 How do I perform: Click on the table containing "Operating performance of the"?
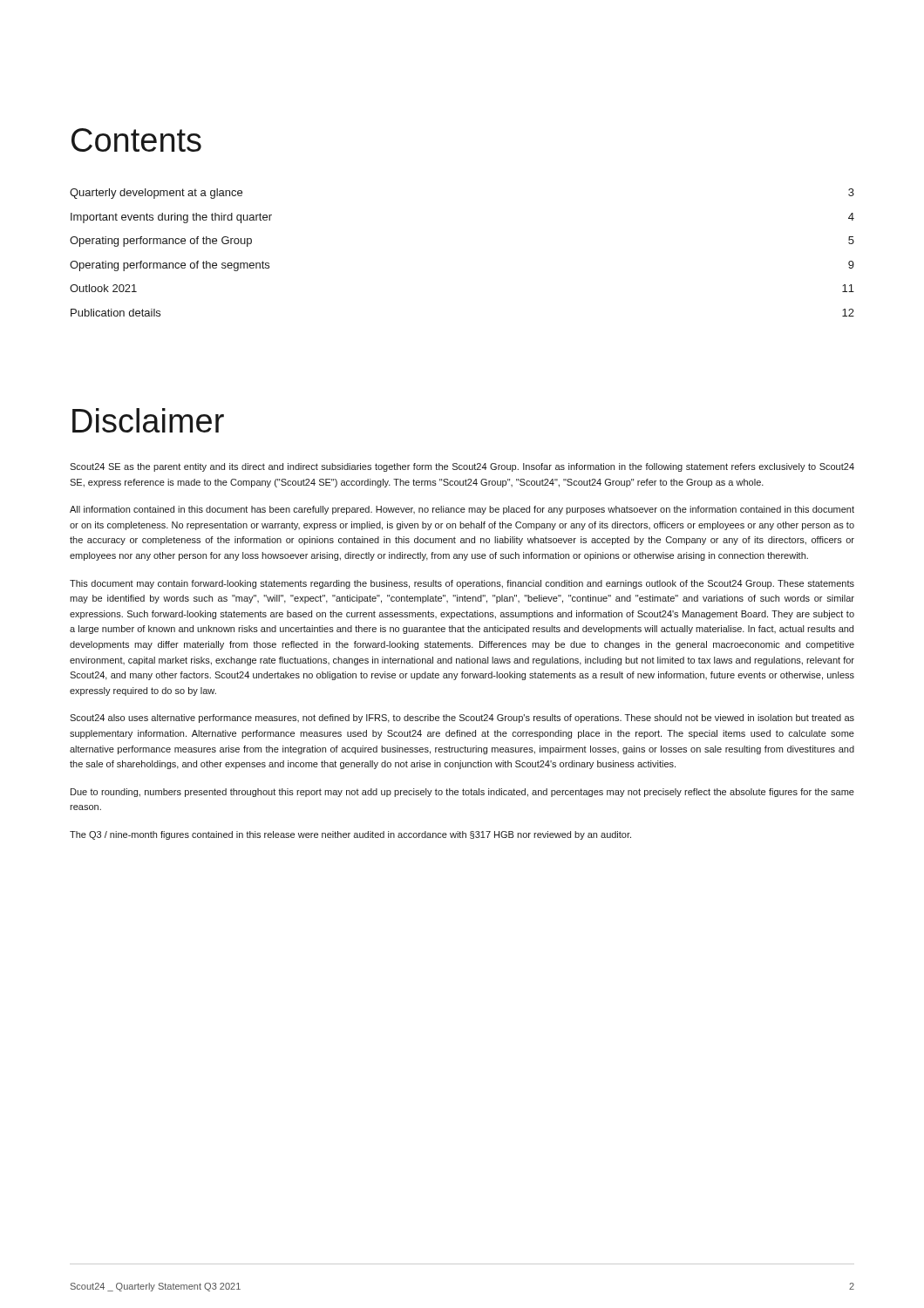(x=462, y=252)
